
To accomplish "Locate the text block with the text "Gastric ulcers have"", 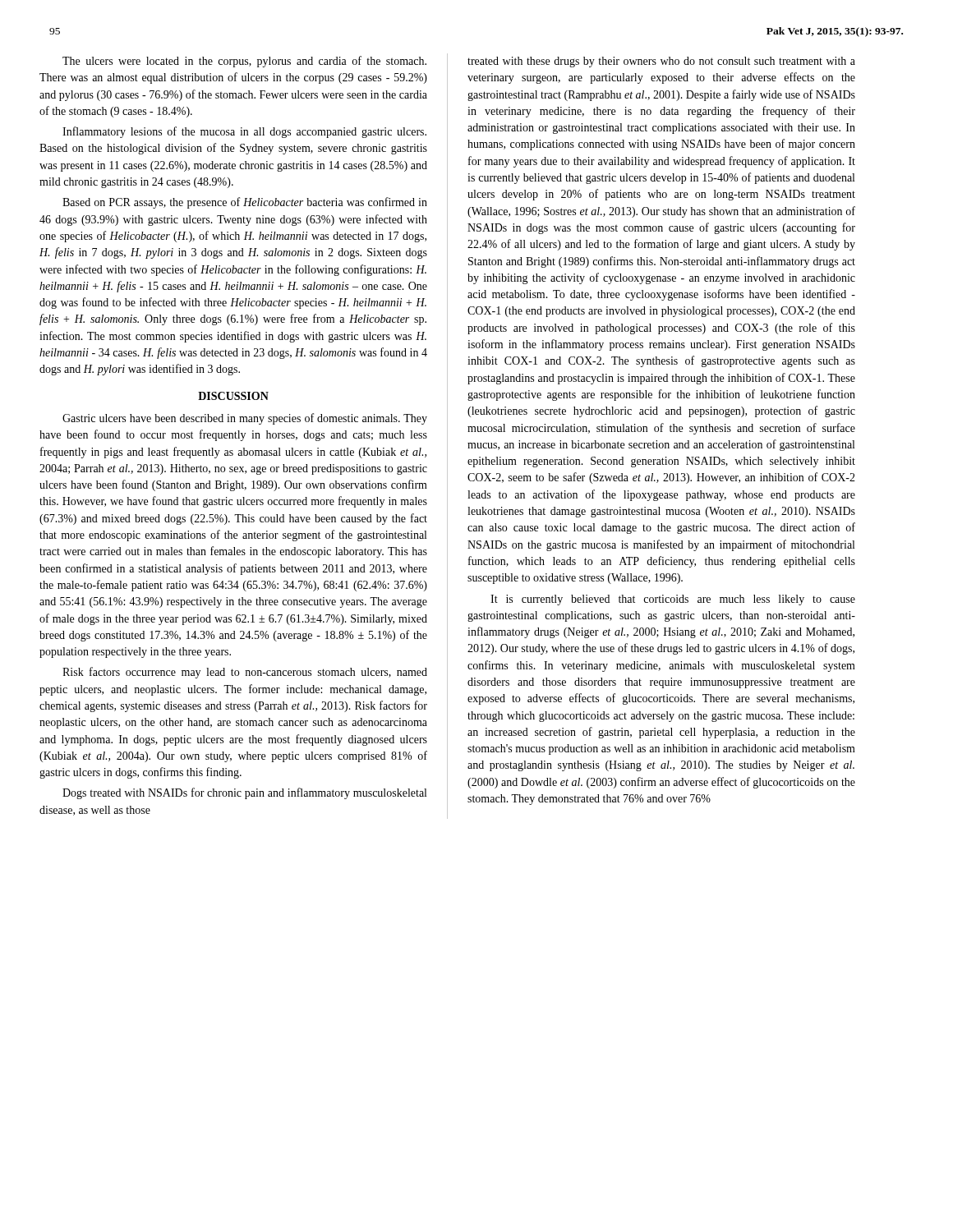I will click(x=233, y=536).
